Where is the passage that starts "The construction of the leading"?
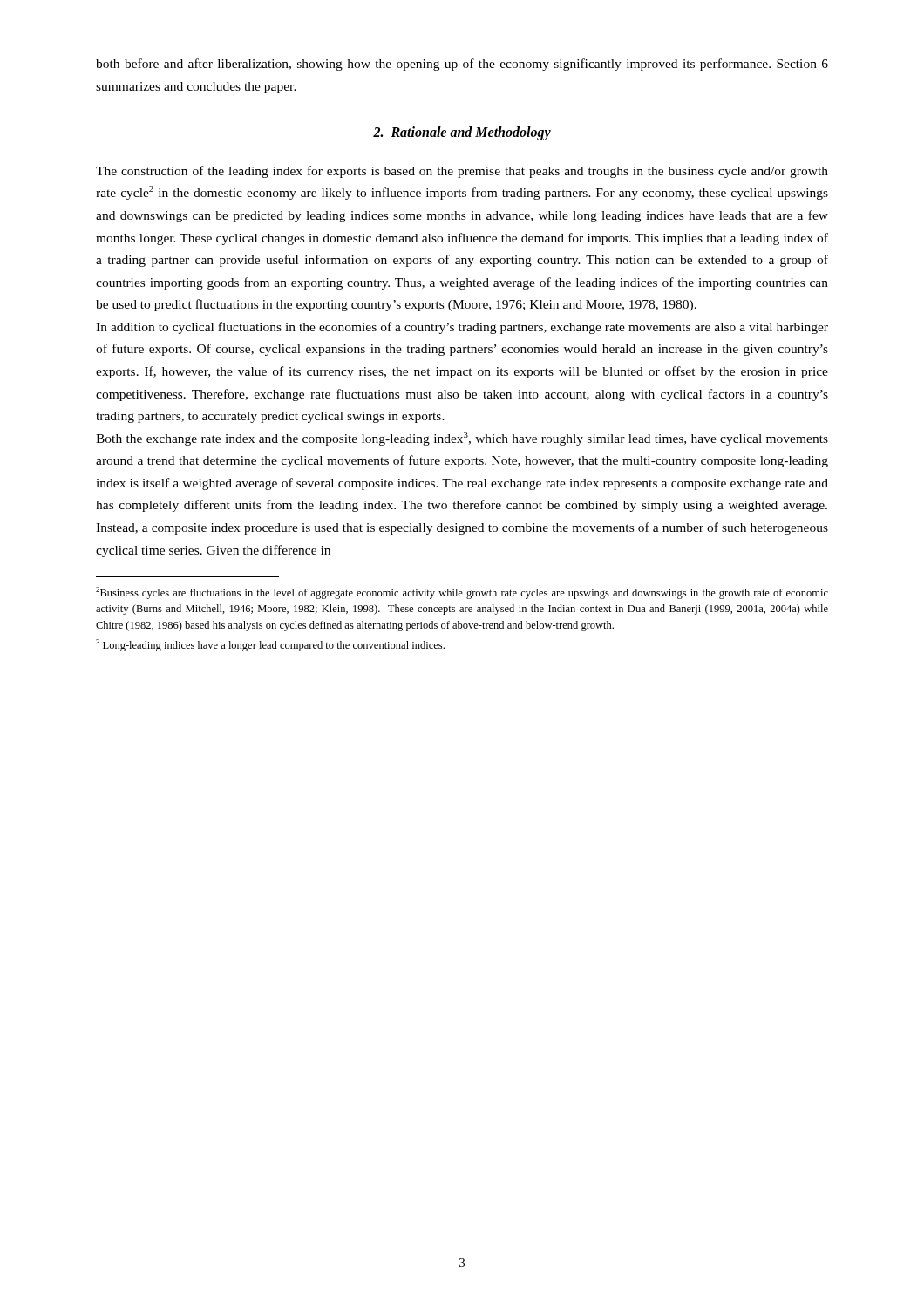The height and width of the screenshot is (1308, 924). pyautogui.click(x=462, y=237)
